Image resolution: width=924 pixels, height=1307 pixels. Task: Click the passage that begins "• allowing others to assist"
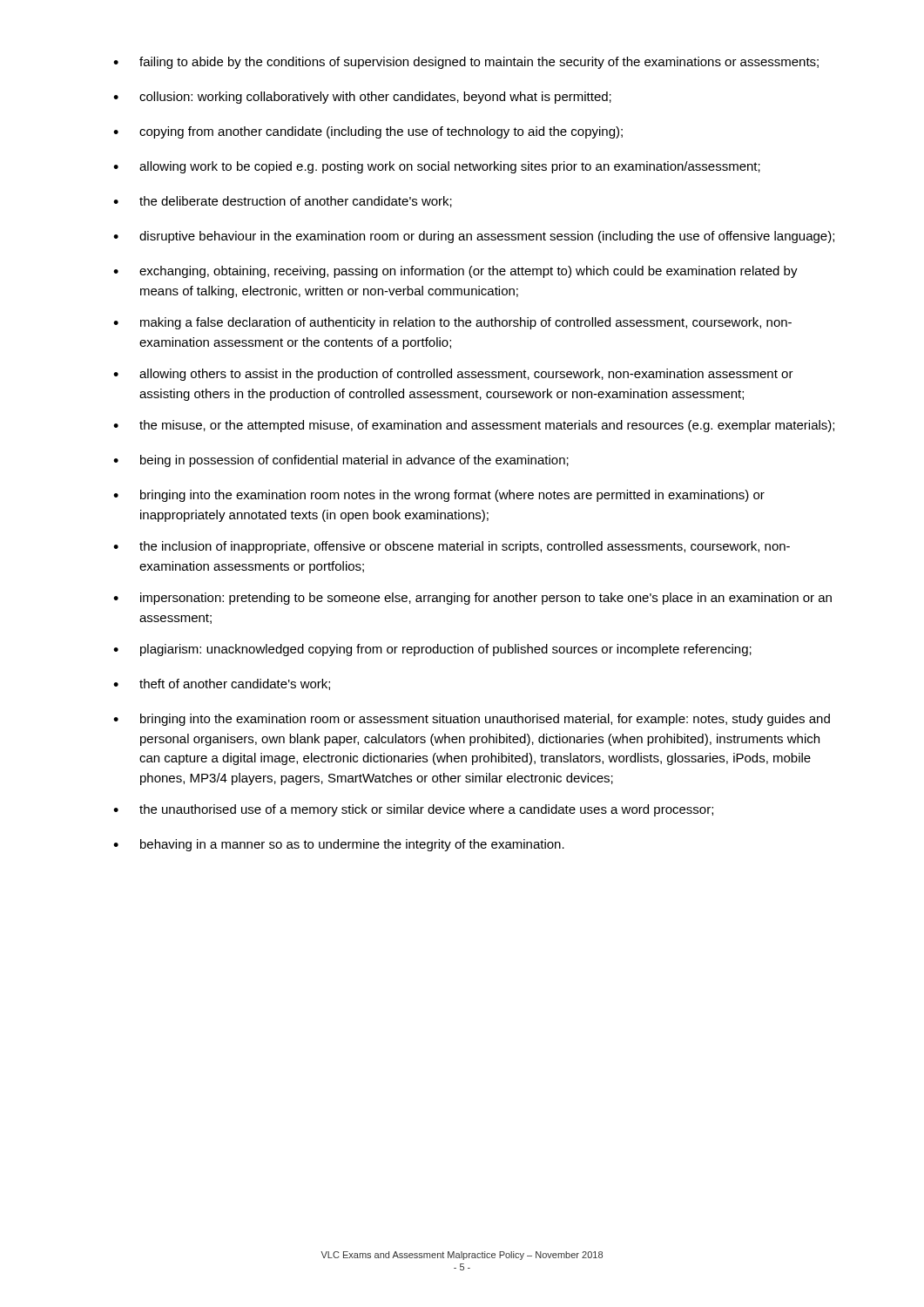[475, 384]
